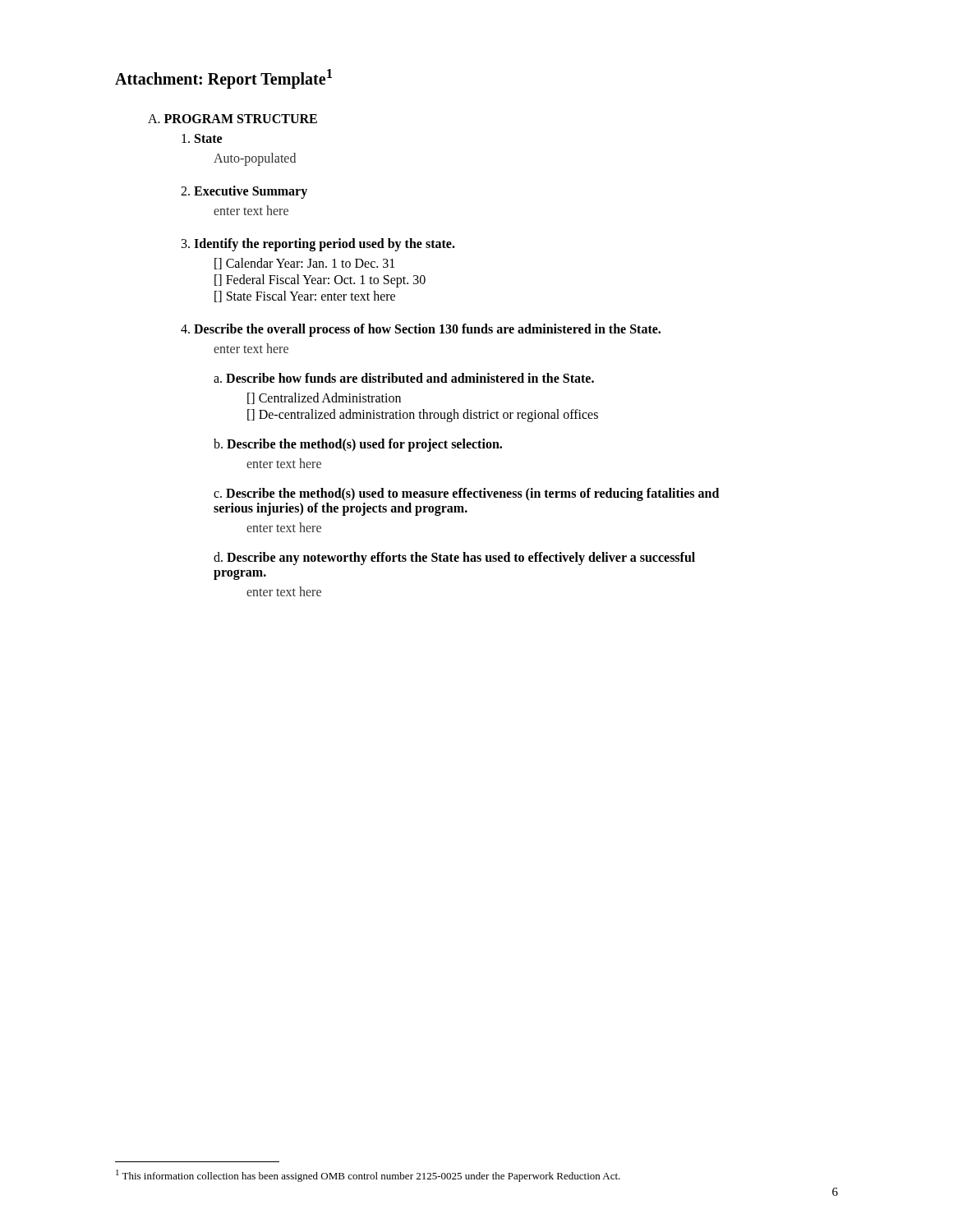Find "2. Executive Summary" on this page
Screen dimensions: 1232x953
click(x=244, y=191)
